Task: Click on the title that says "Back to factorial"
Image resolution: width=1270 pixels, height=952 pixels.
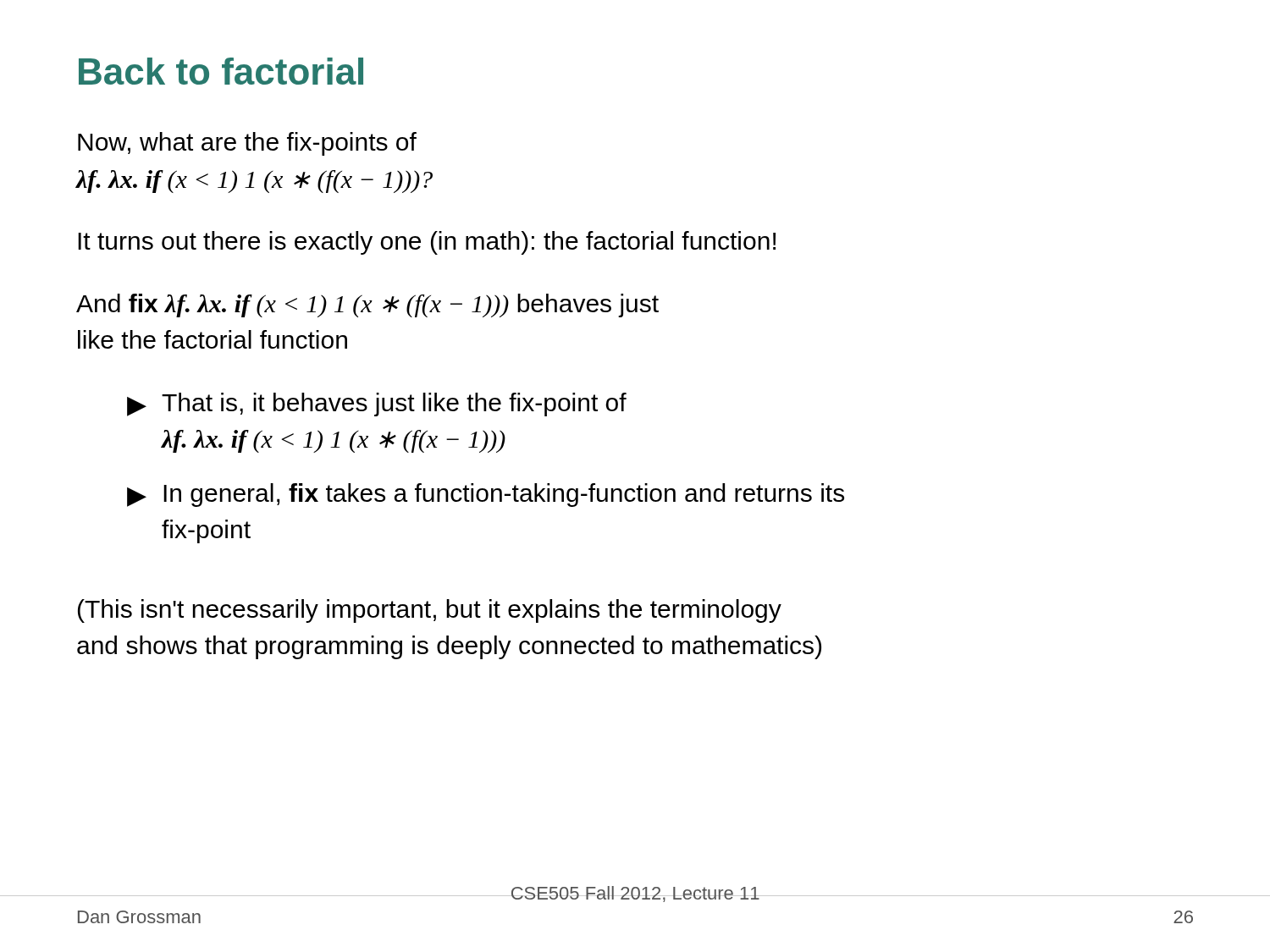Action: tap(221, 71)
